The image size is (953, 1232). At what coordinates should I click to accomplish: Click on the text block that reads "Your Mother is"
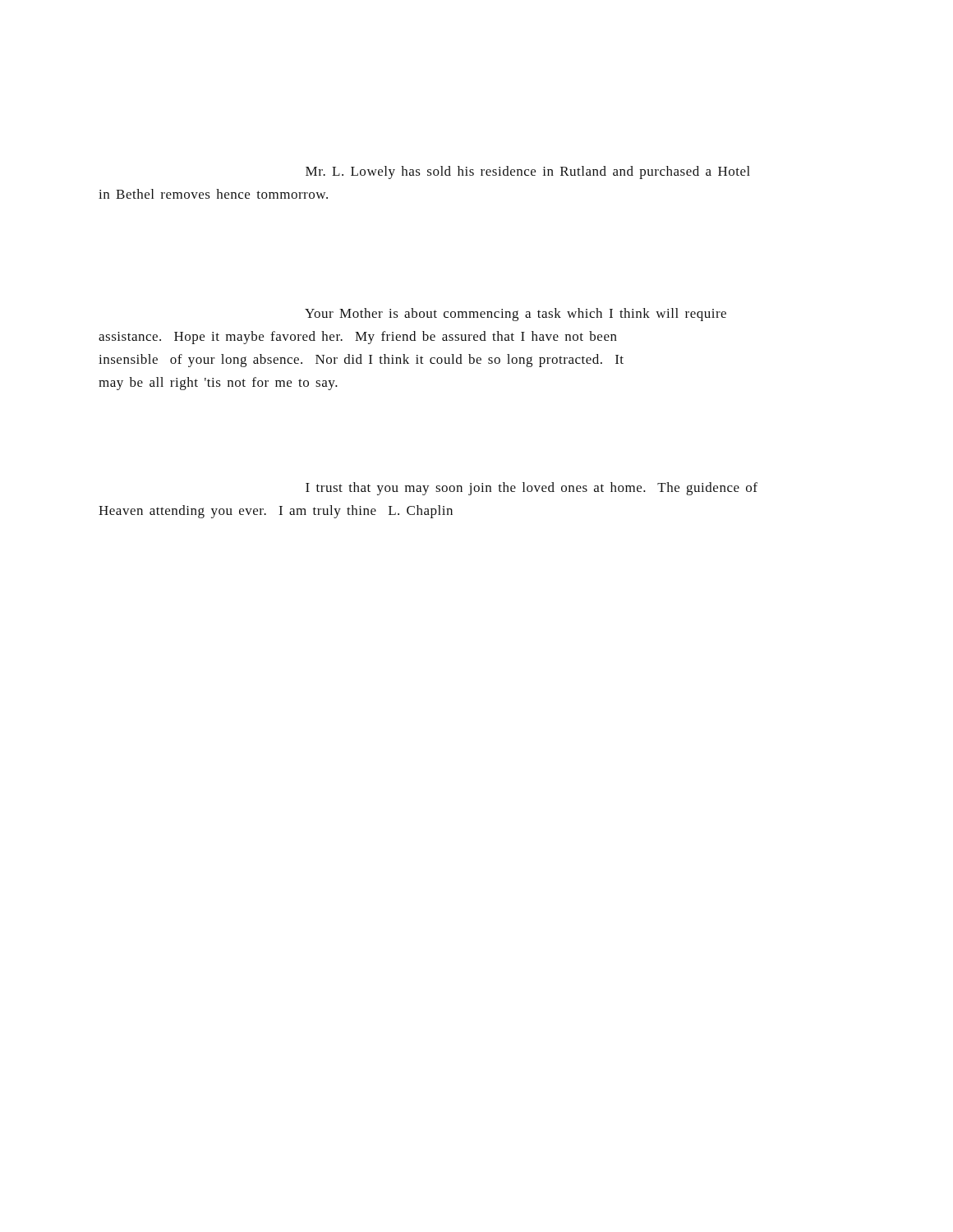tap(413, 348)
